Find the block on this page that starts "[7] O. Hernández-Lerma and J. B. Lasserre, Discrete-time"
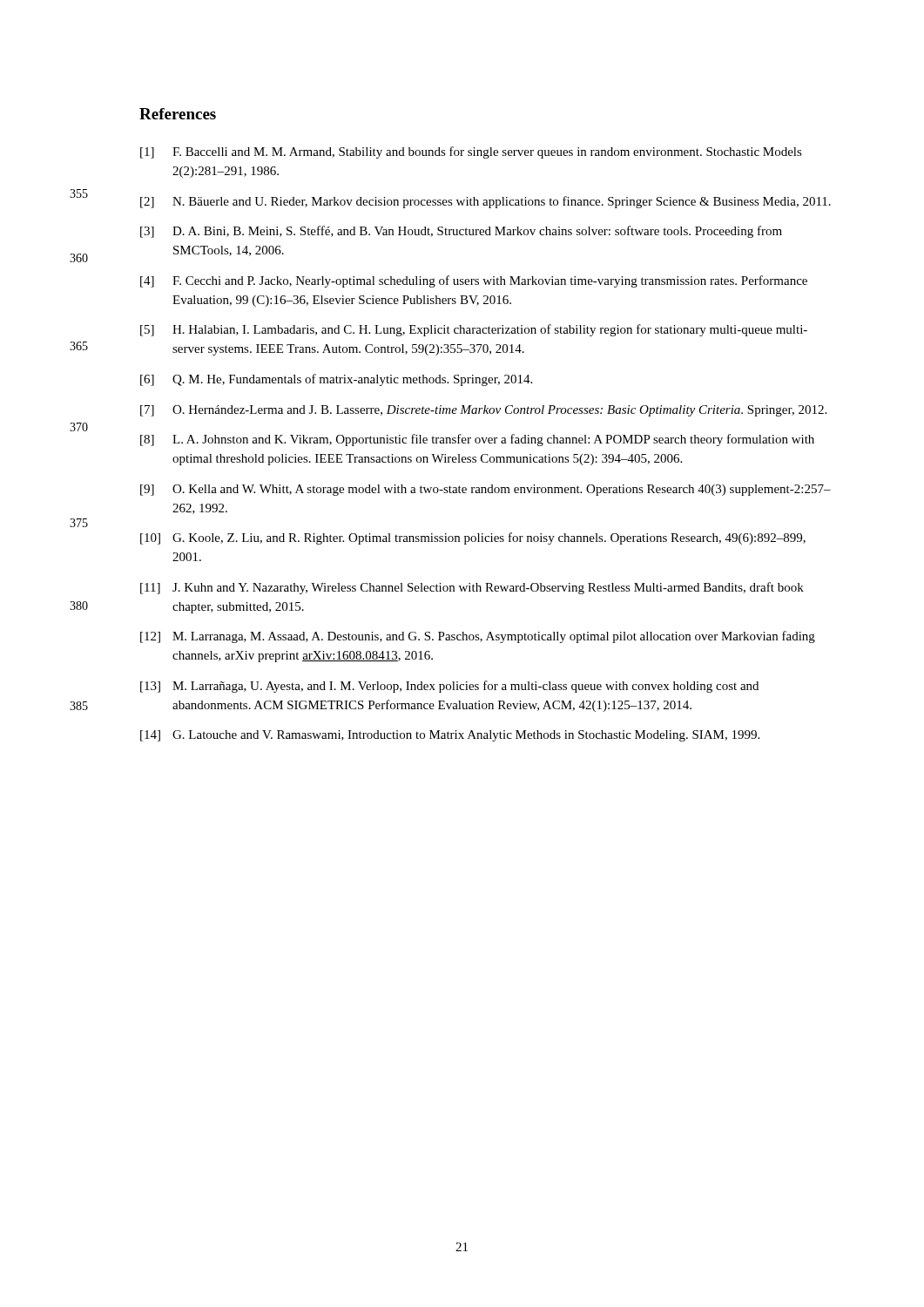Viewport: 924px width, 1307px height. 488,410
